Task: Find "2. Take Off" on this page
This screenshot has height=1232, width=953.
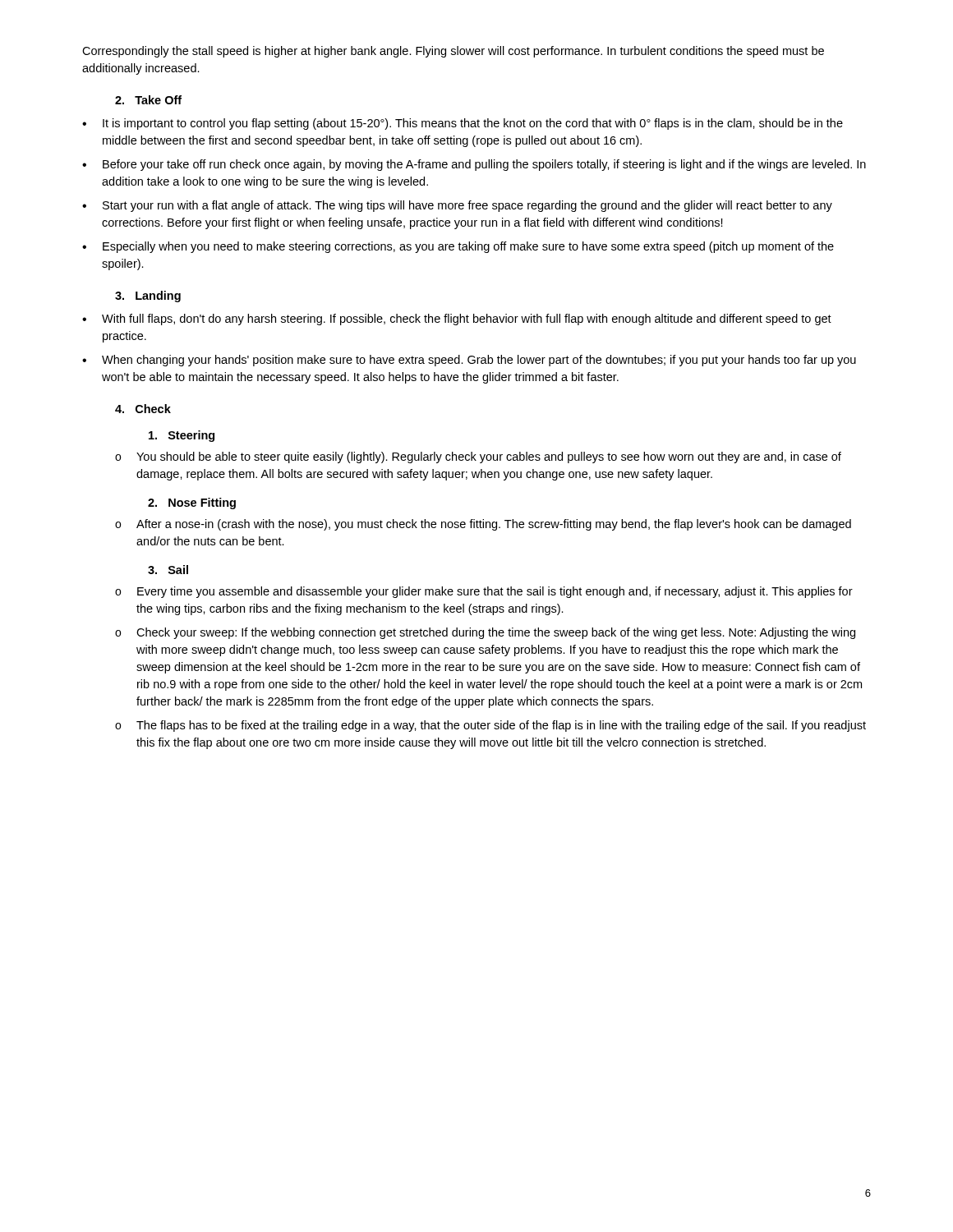Action: pos(148,100)
